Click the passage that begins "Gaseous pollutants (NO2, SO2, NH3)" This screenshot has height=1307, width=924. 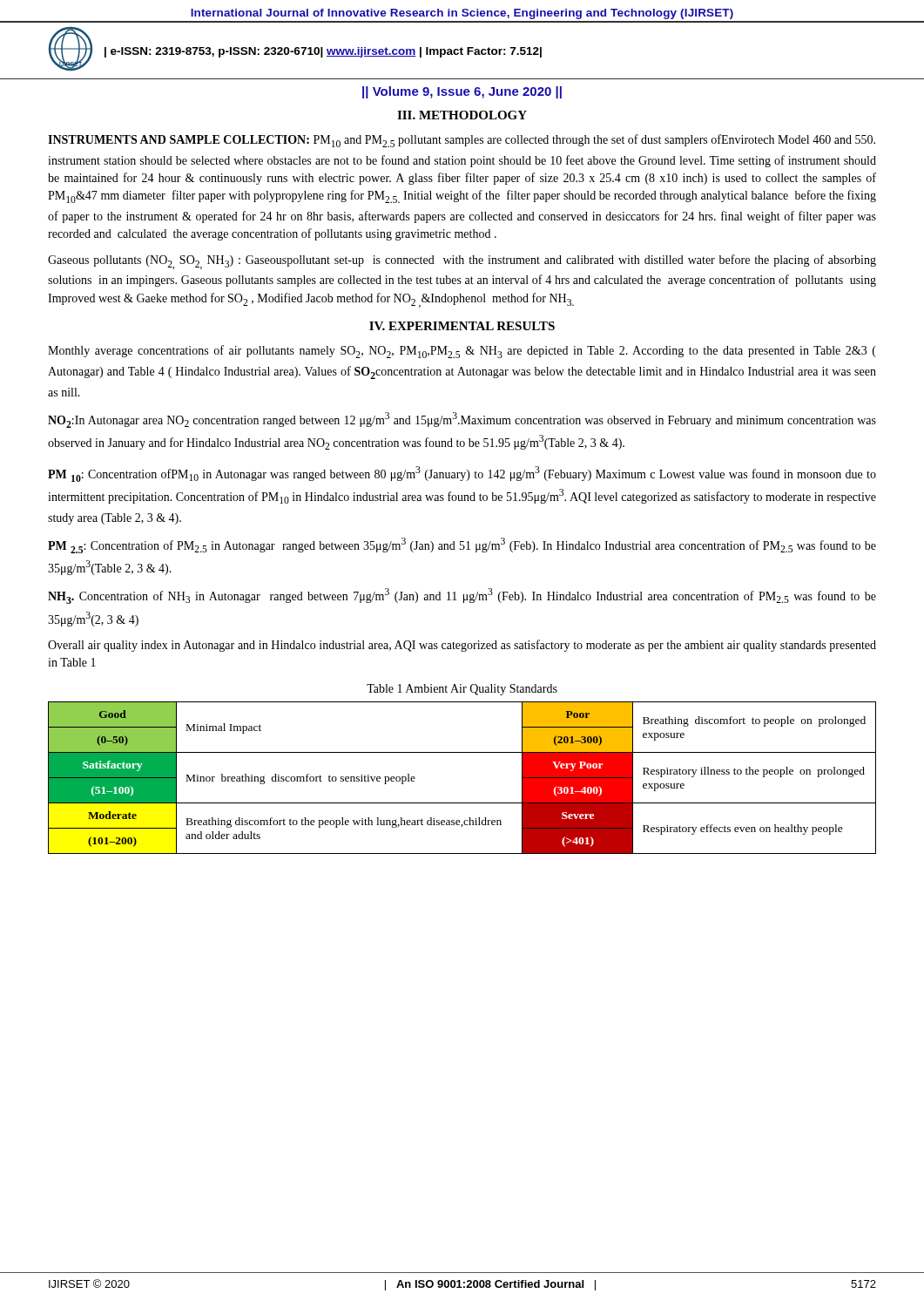point(462,281)
